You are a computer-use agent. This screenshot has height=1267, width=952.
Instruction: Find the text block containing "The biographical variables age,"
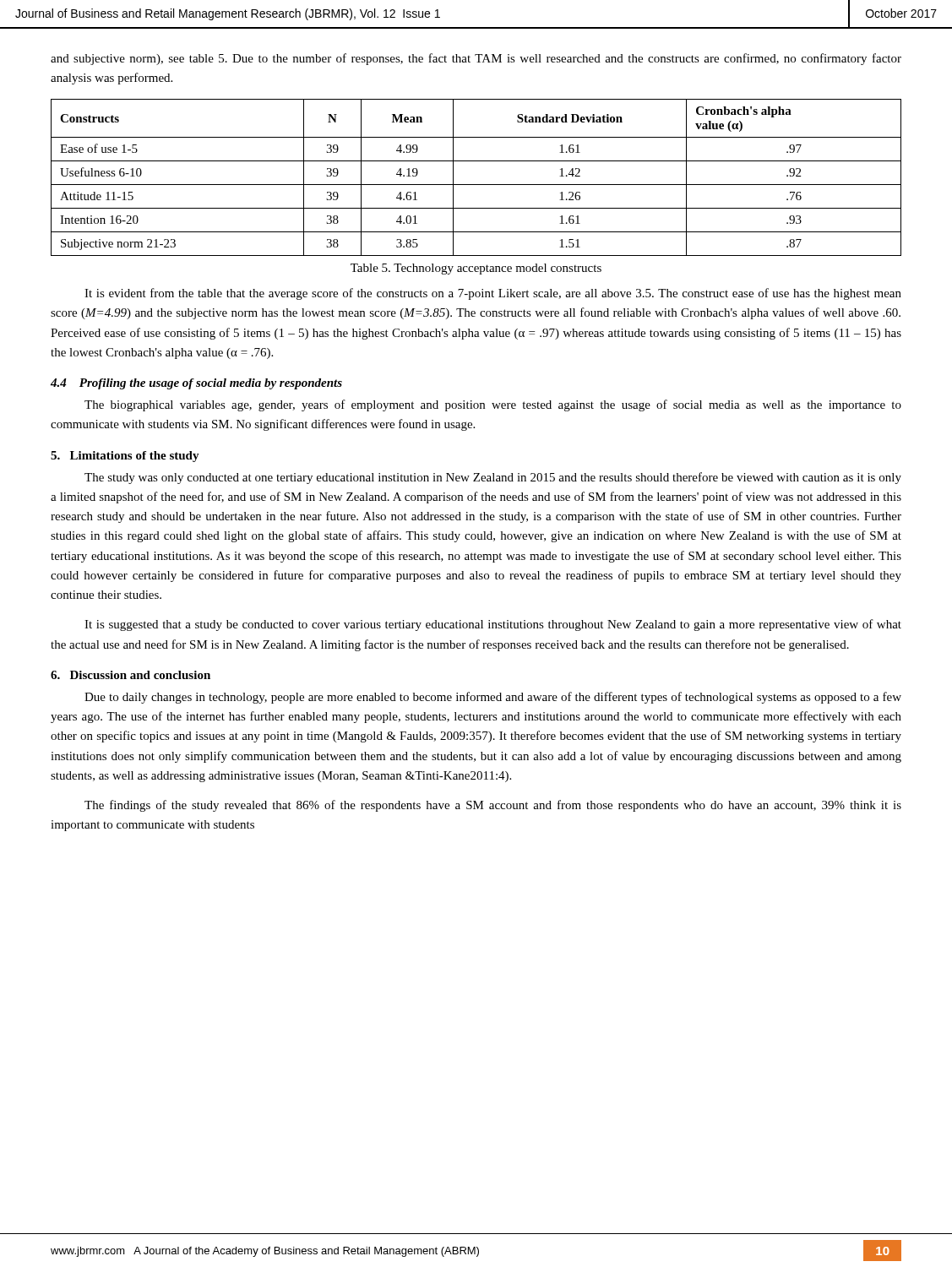[x=476, y=414]
